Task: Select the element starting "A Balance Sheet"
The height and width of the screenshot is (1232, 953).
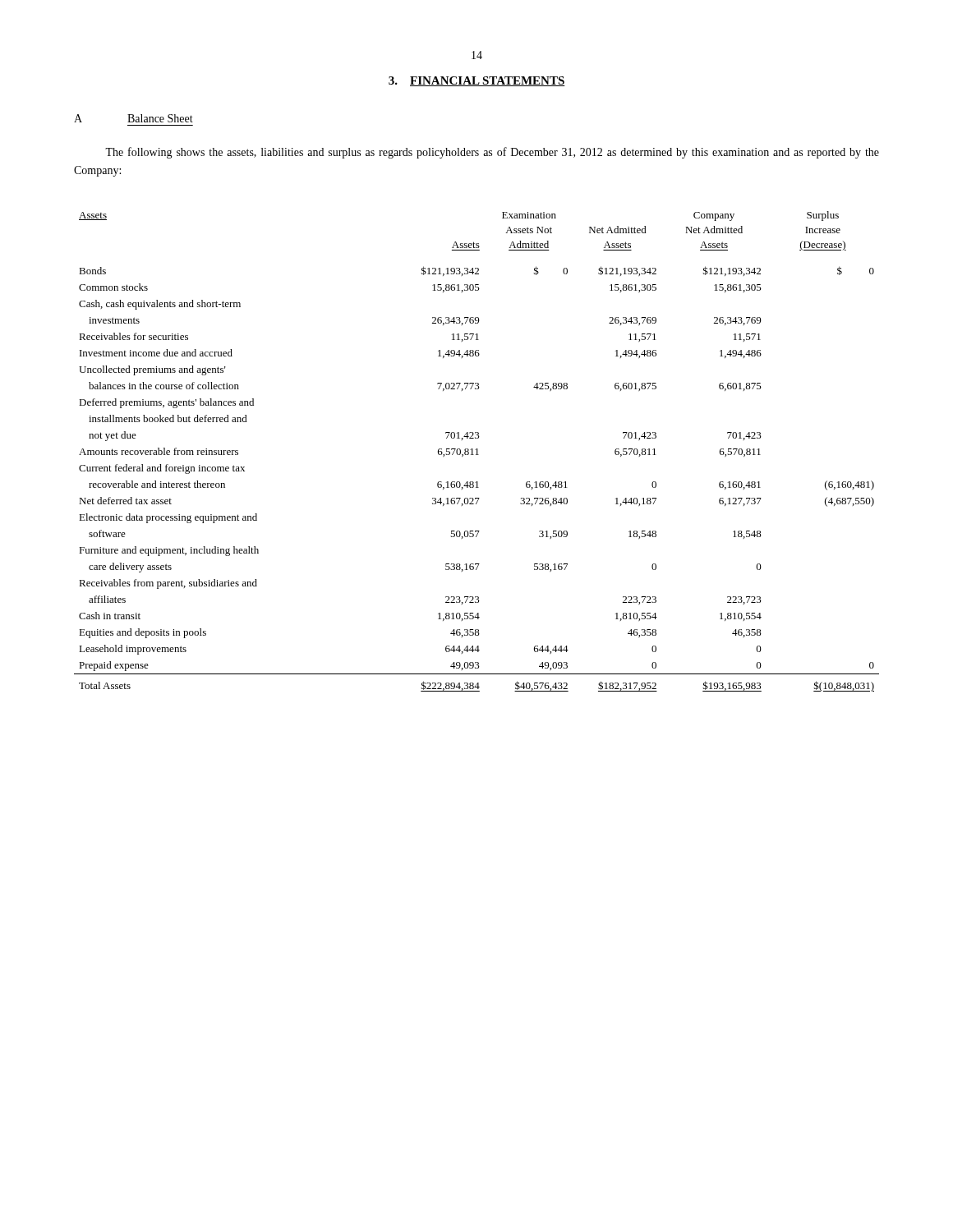Action: coord(133,119)
